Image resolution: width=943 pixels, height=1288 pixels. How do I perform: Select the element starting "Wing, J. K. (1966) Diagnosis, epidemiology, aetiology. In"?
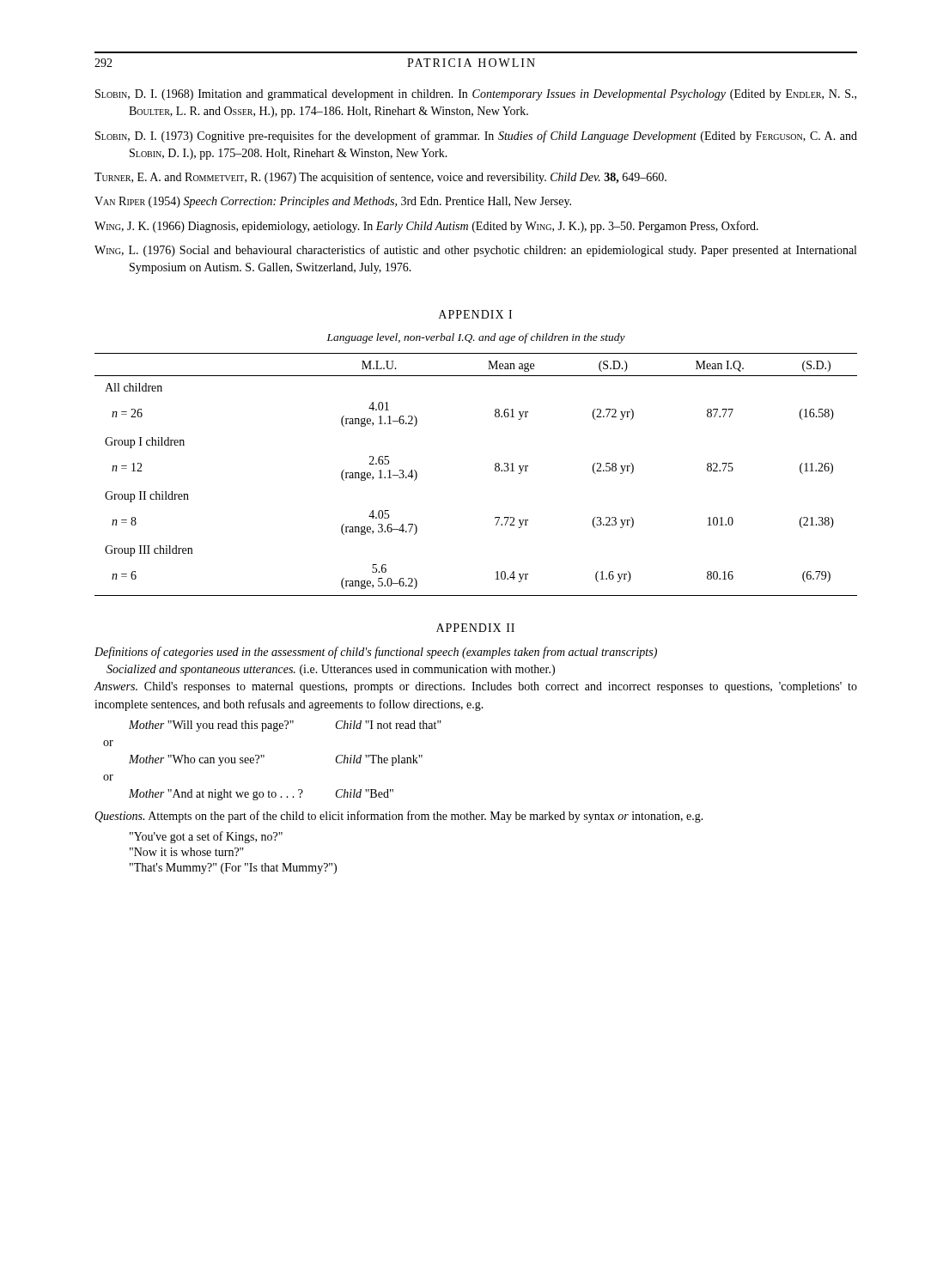427,226
